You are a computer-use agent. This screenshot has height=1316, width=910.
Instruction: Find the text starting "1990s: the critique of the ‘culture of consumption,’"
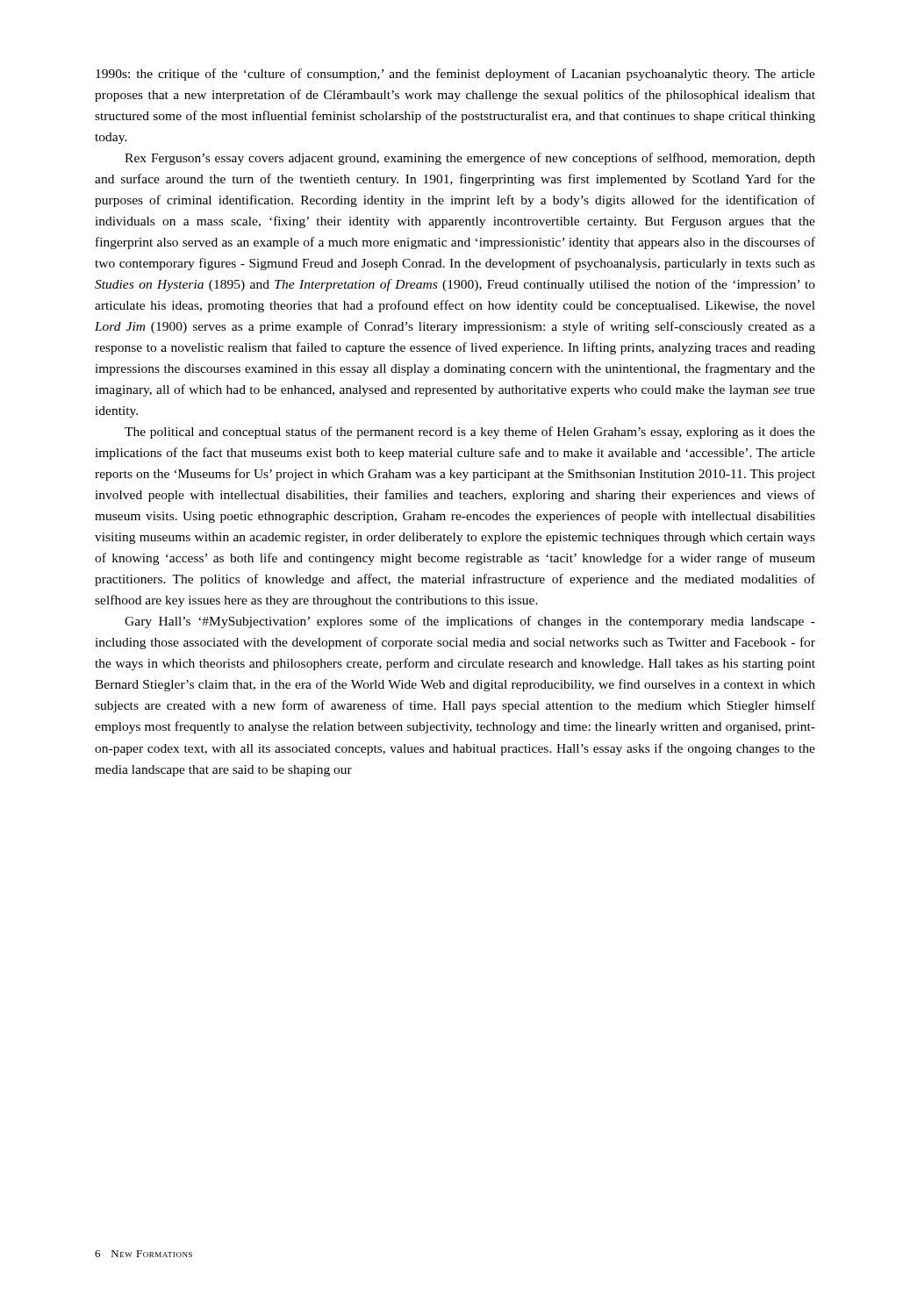pos(455,105)
